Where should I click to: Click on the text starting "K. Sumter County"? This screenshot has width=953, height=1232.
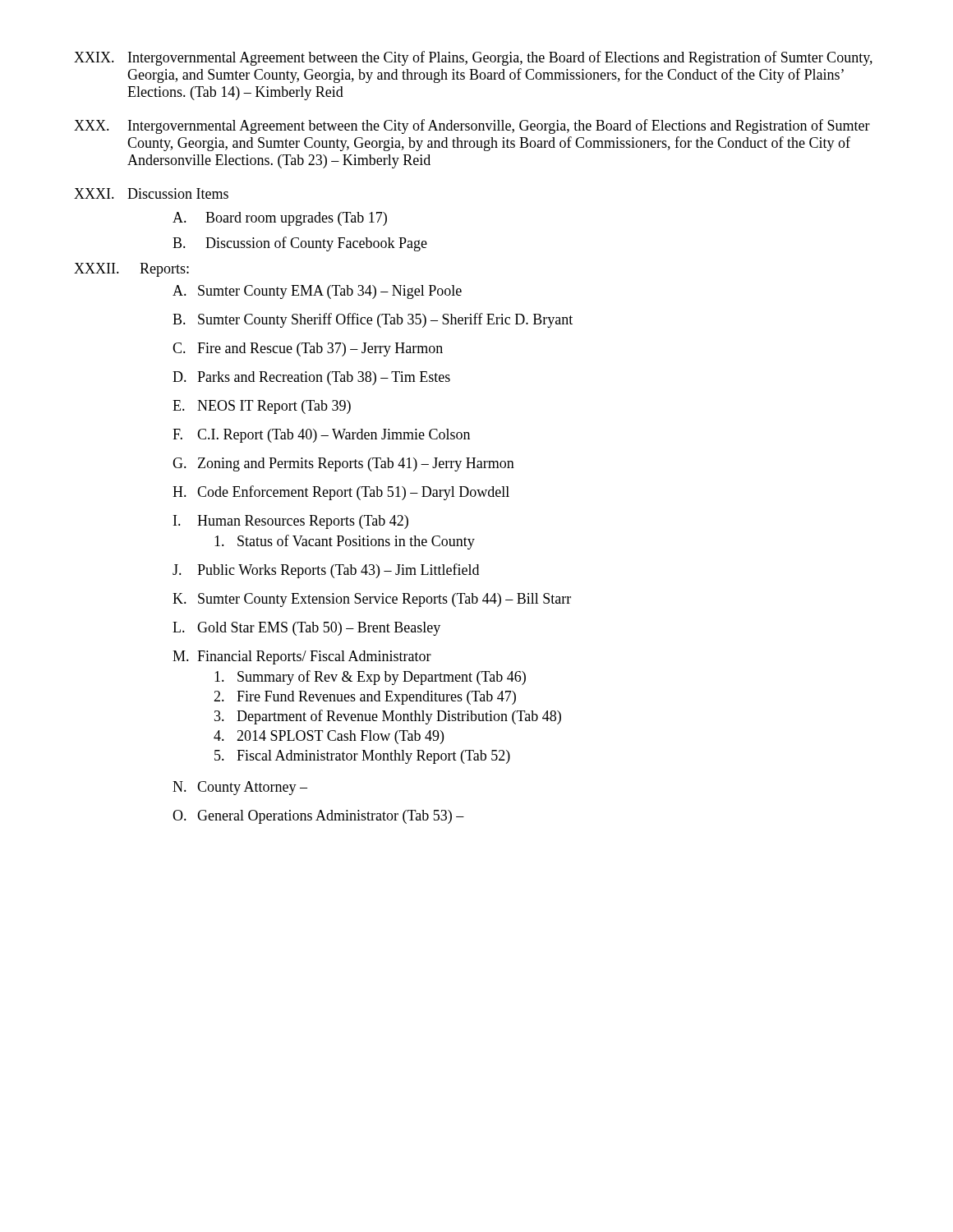372,599
